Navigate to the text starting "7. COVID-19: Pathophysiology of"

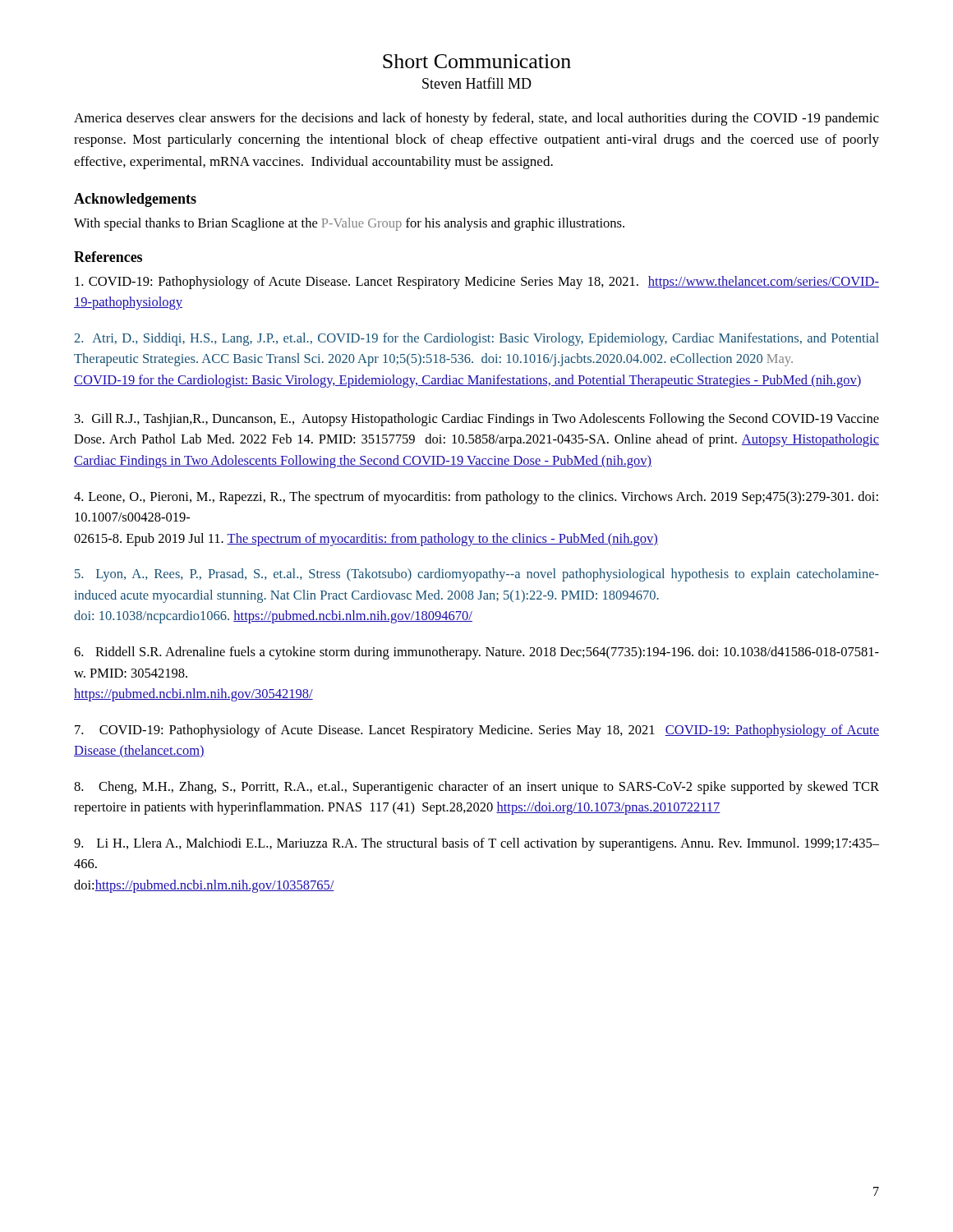point(476,740)
